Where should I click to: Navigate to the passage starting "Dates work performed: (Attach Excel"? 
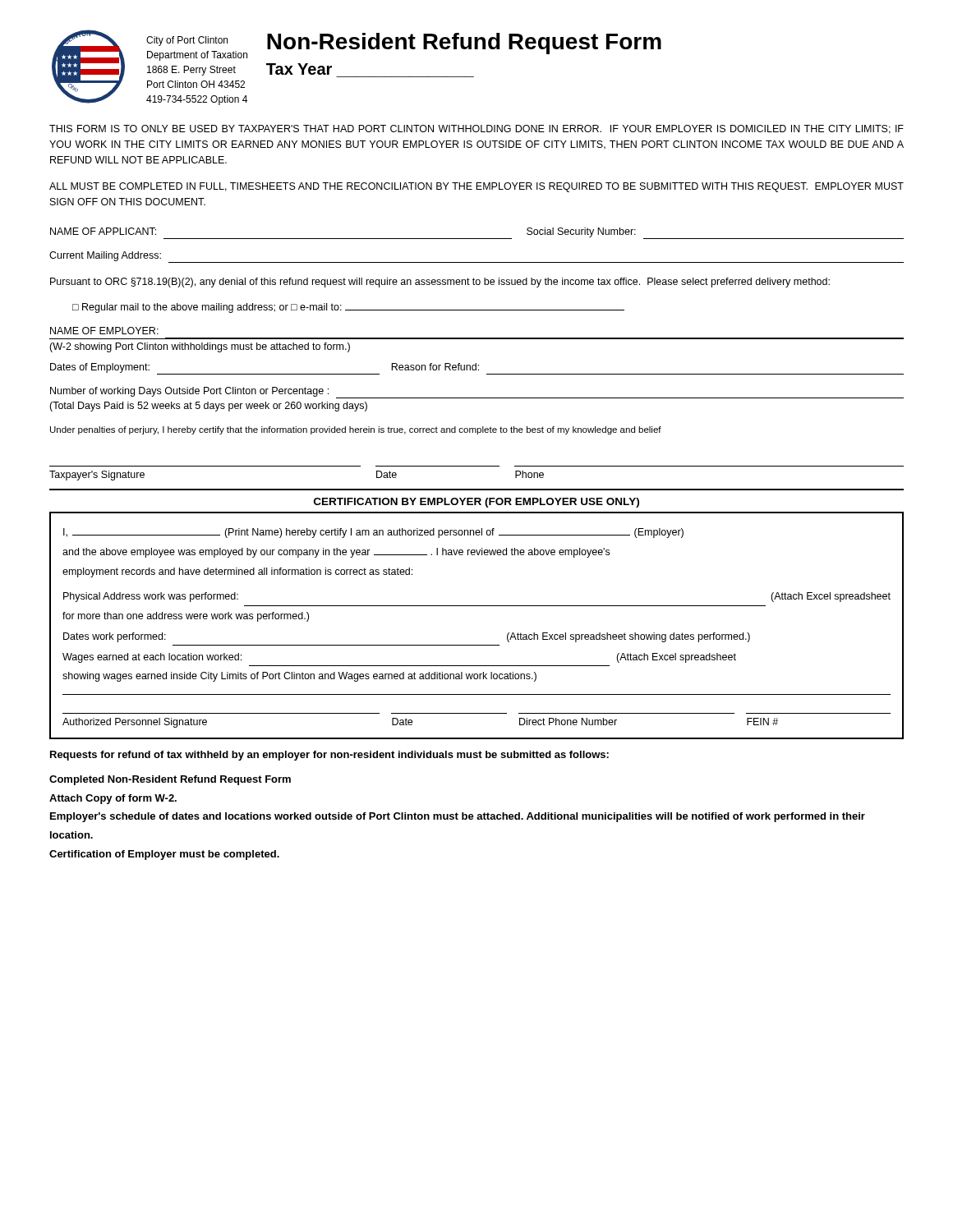click(406, 637)
